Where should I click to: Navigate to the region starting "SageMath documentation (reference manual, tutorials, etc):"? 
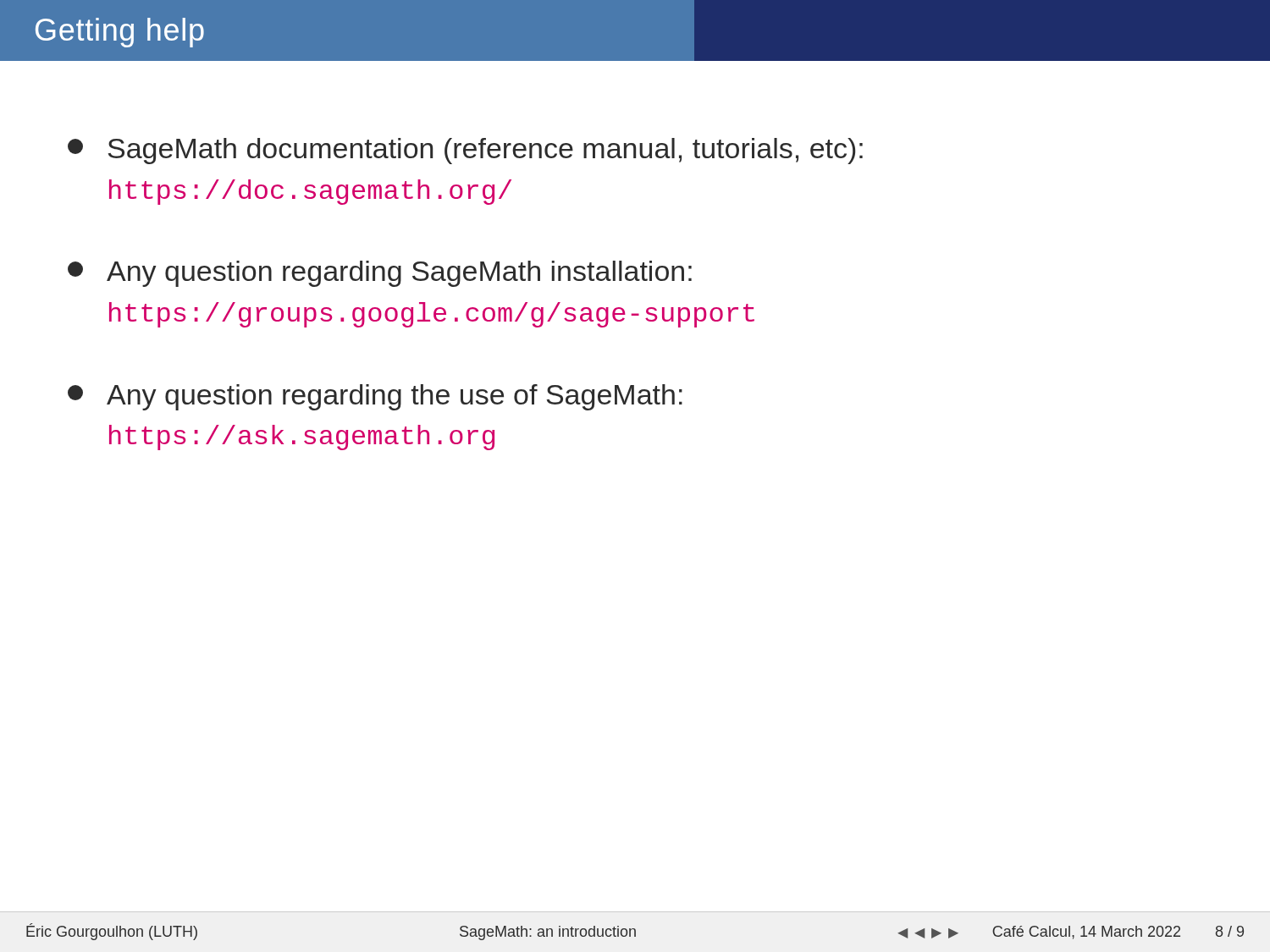(x=466, y=170)
